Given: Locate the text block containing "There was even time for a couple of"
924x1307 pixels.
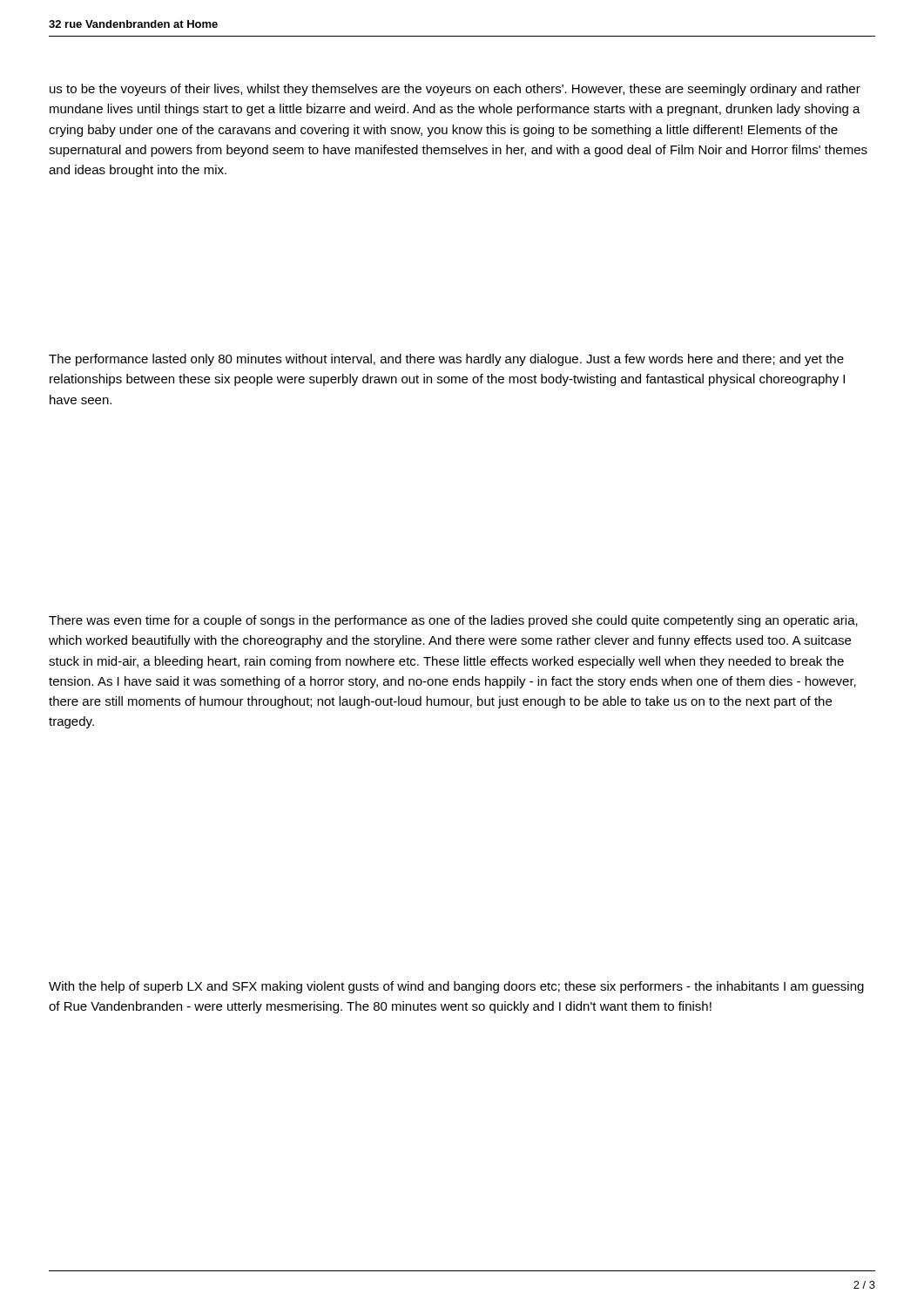Looking at the screenshot, I should click(x=454, y=671).
